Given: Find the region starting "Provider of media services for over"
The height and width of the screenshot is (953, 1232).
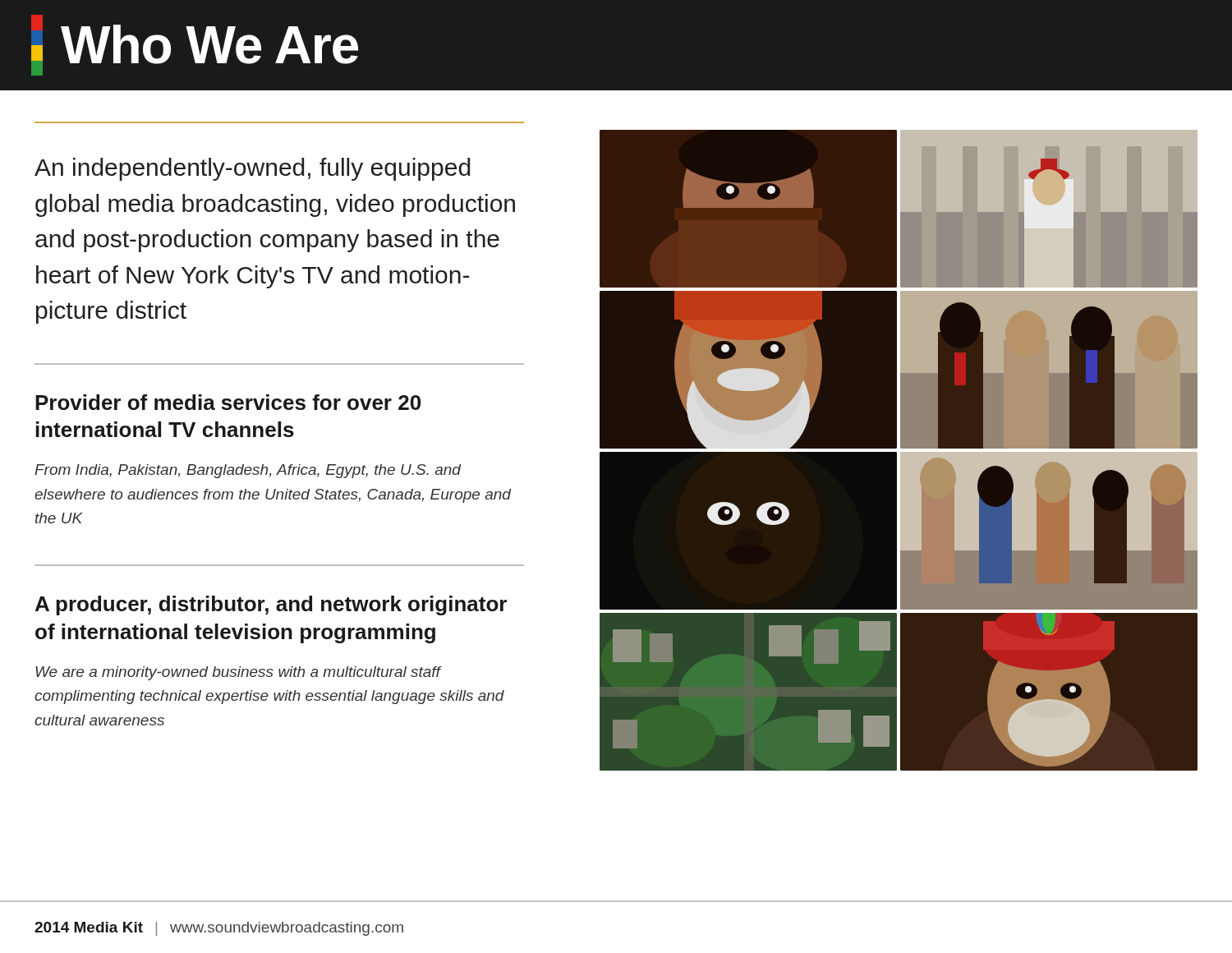Looking at the screenshot, I should point(279,417).
